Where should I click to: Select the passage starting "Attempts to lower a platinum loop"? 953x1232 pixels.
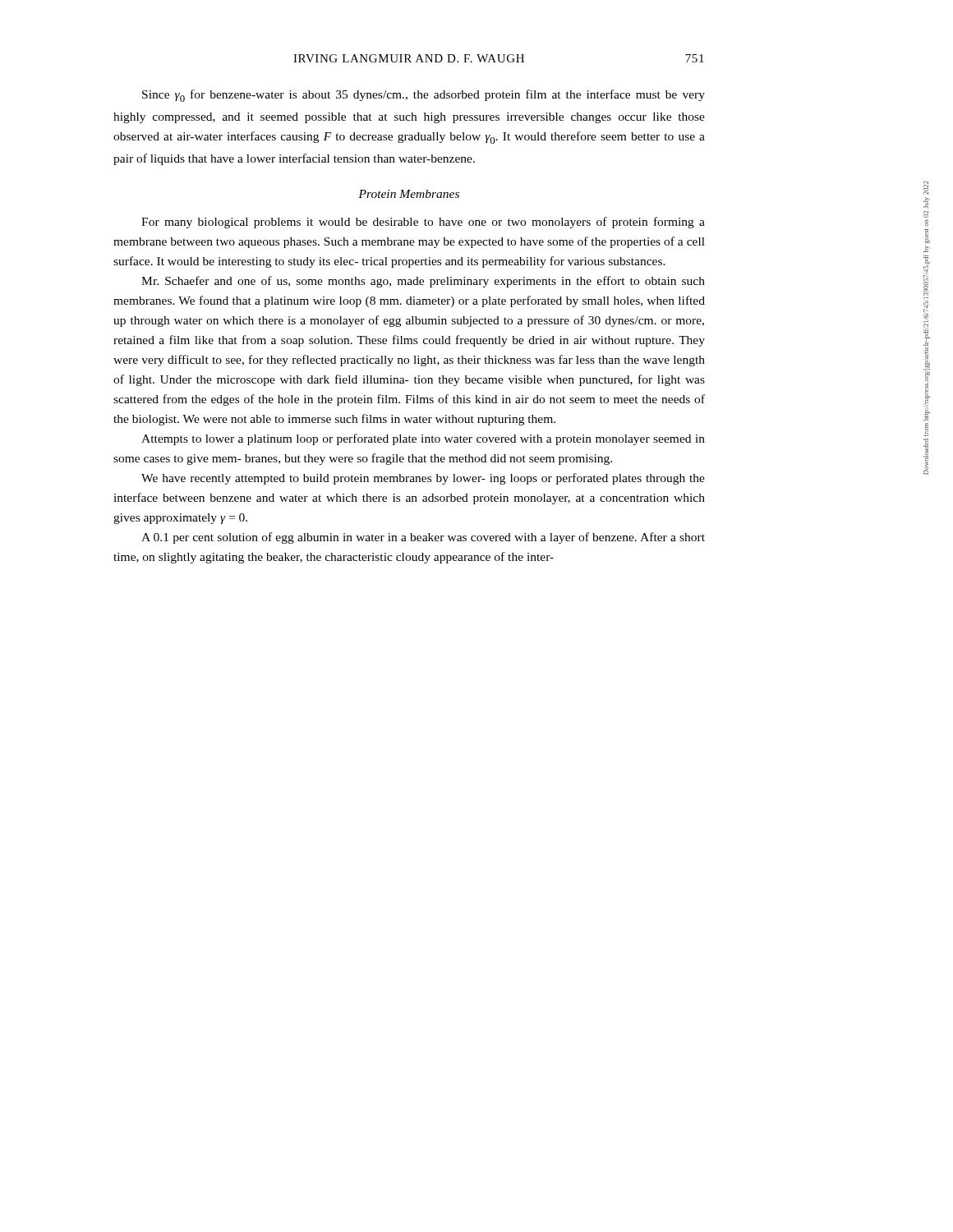click(x=409, y=448)
